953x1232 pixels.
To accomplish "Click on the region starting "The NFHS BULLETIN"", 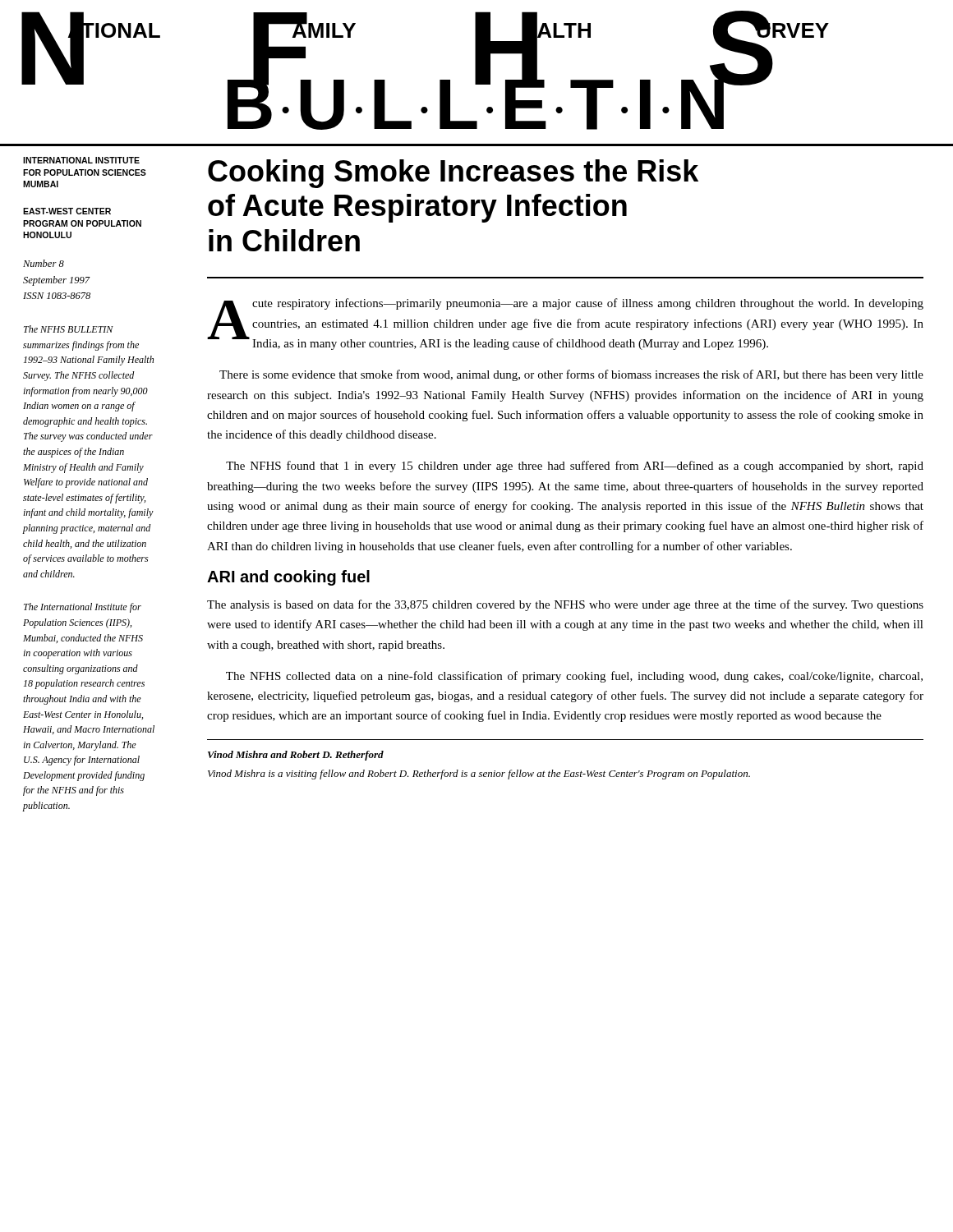I will tap(102, 452).
